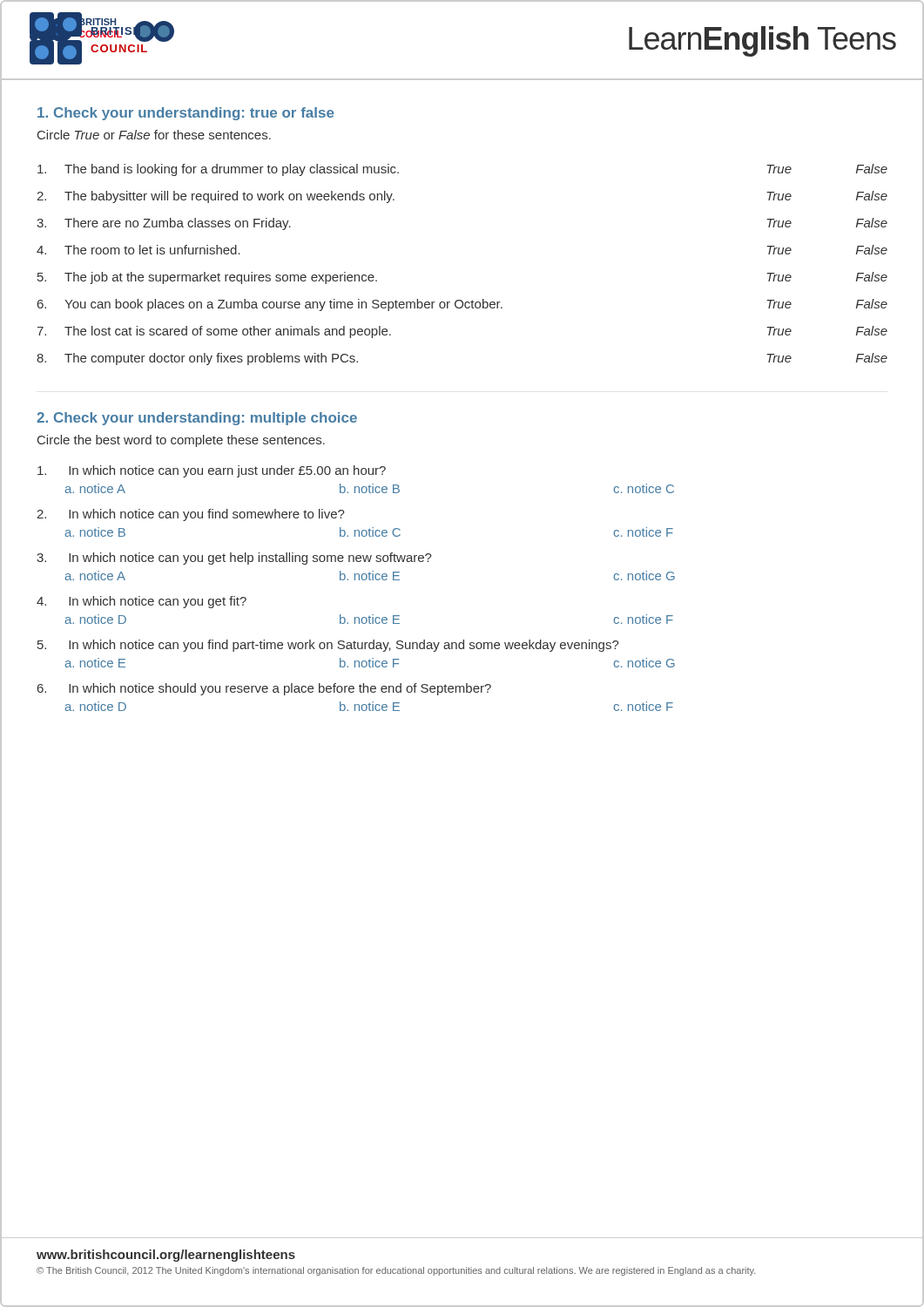This screenshot has height=1307, width=924.
Task: Click on the section header that reads "2. Check your understanding: multiple choice"
Action: click(x=197, y=418)
